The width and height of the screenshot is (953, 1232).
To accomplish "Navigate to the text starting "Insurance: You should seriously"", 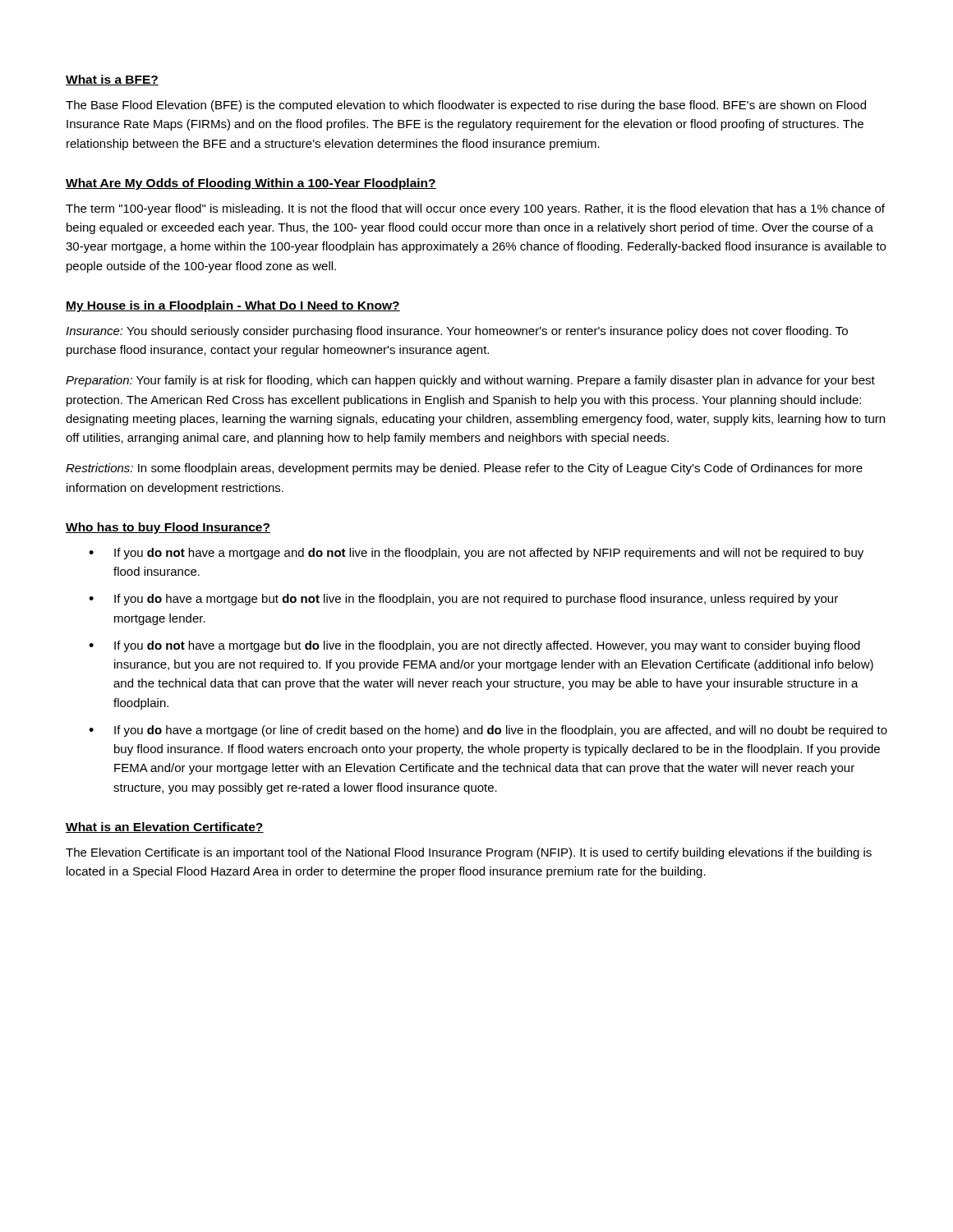I will click(x=457, y=340).
